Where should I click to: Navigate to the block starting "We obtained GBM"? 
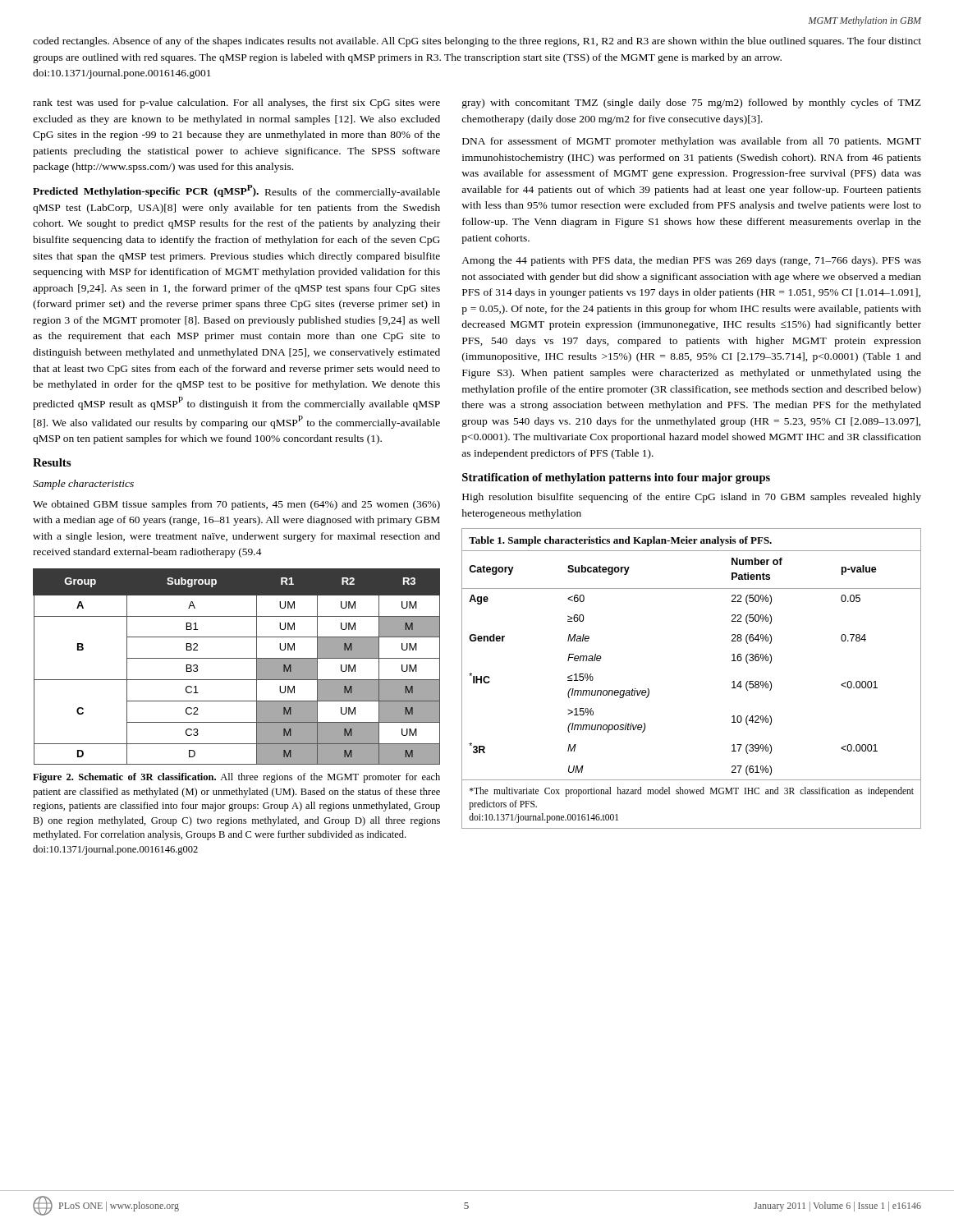click(x=237, y=528)
